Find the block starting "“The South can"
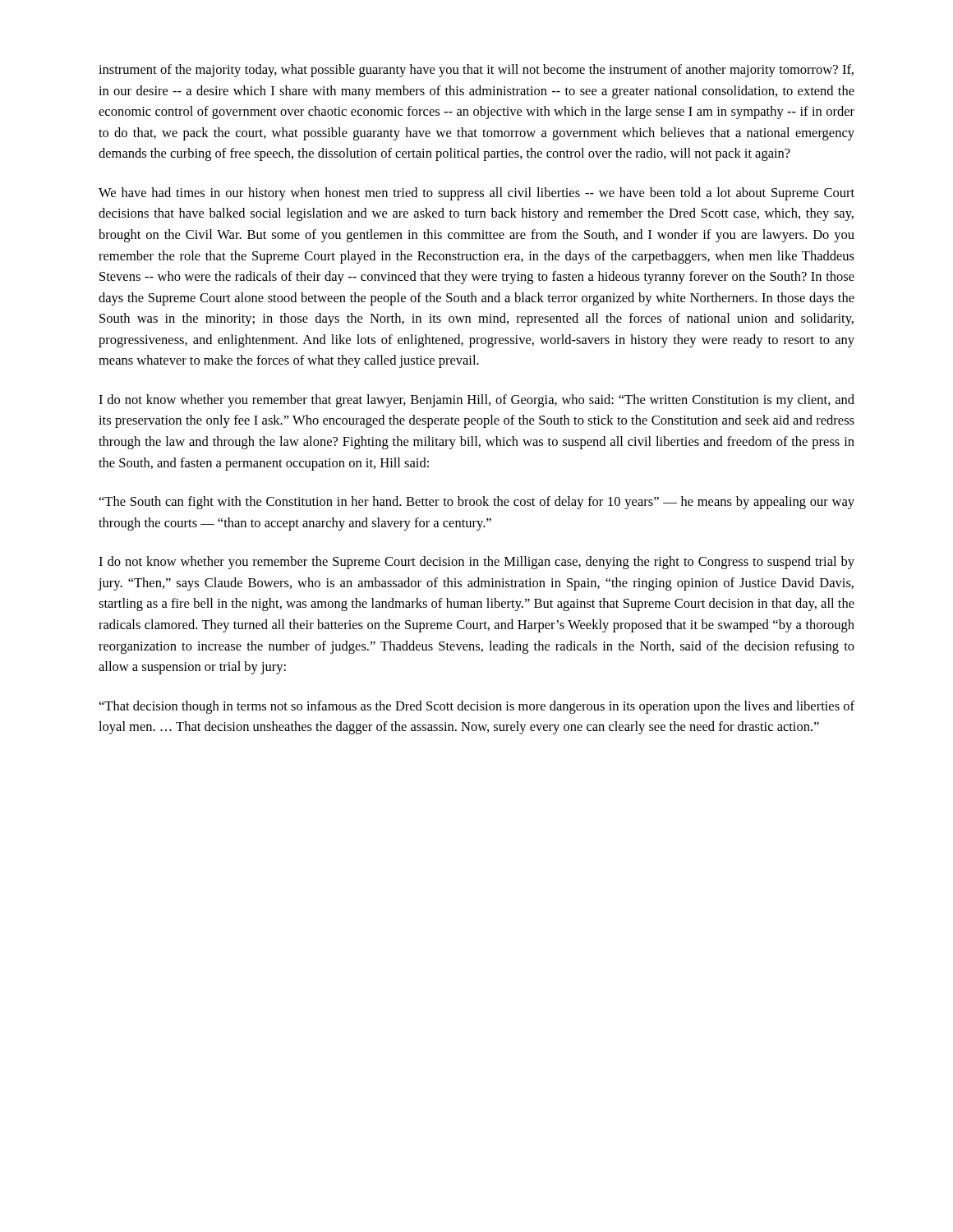Screen dimensions: 1232x953 coord(476,512)
